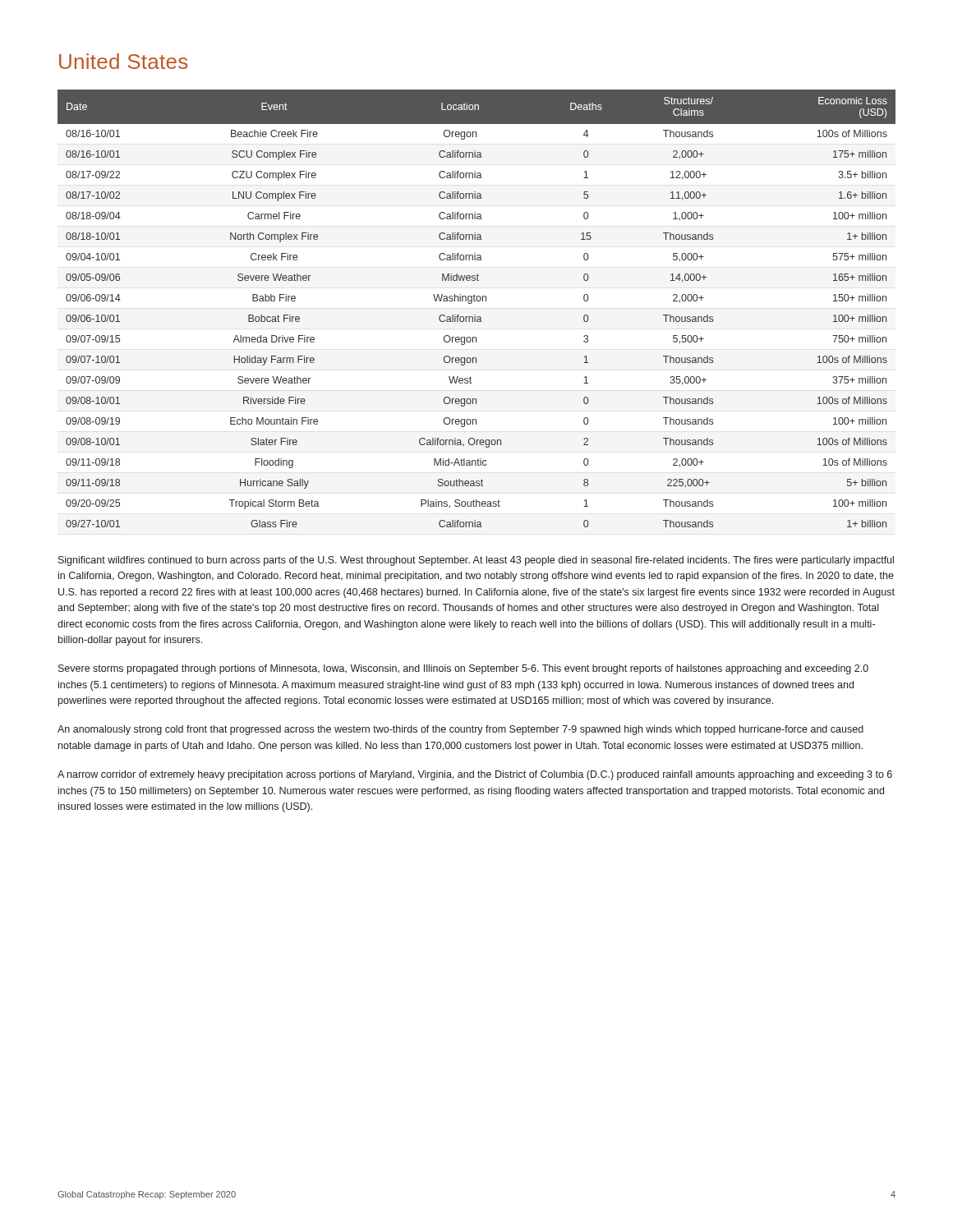The height and width of the screenshot is (1232, 953).
Task: Select the table that reads "Tropical Storm Beta"
Action: point(476,312)
